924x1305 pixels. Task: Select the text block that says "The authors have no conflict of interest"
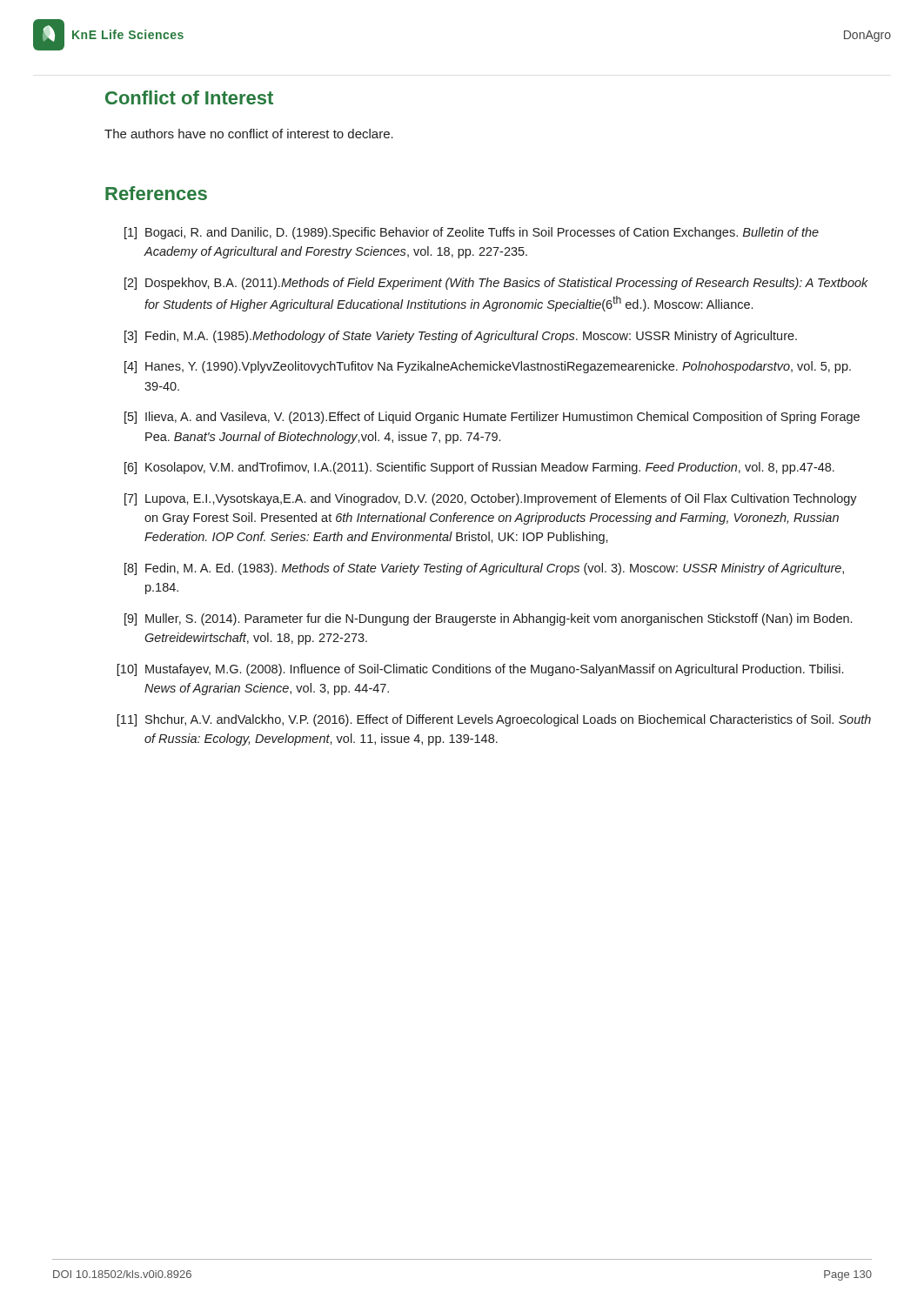coord(249,134)
